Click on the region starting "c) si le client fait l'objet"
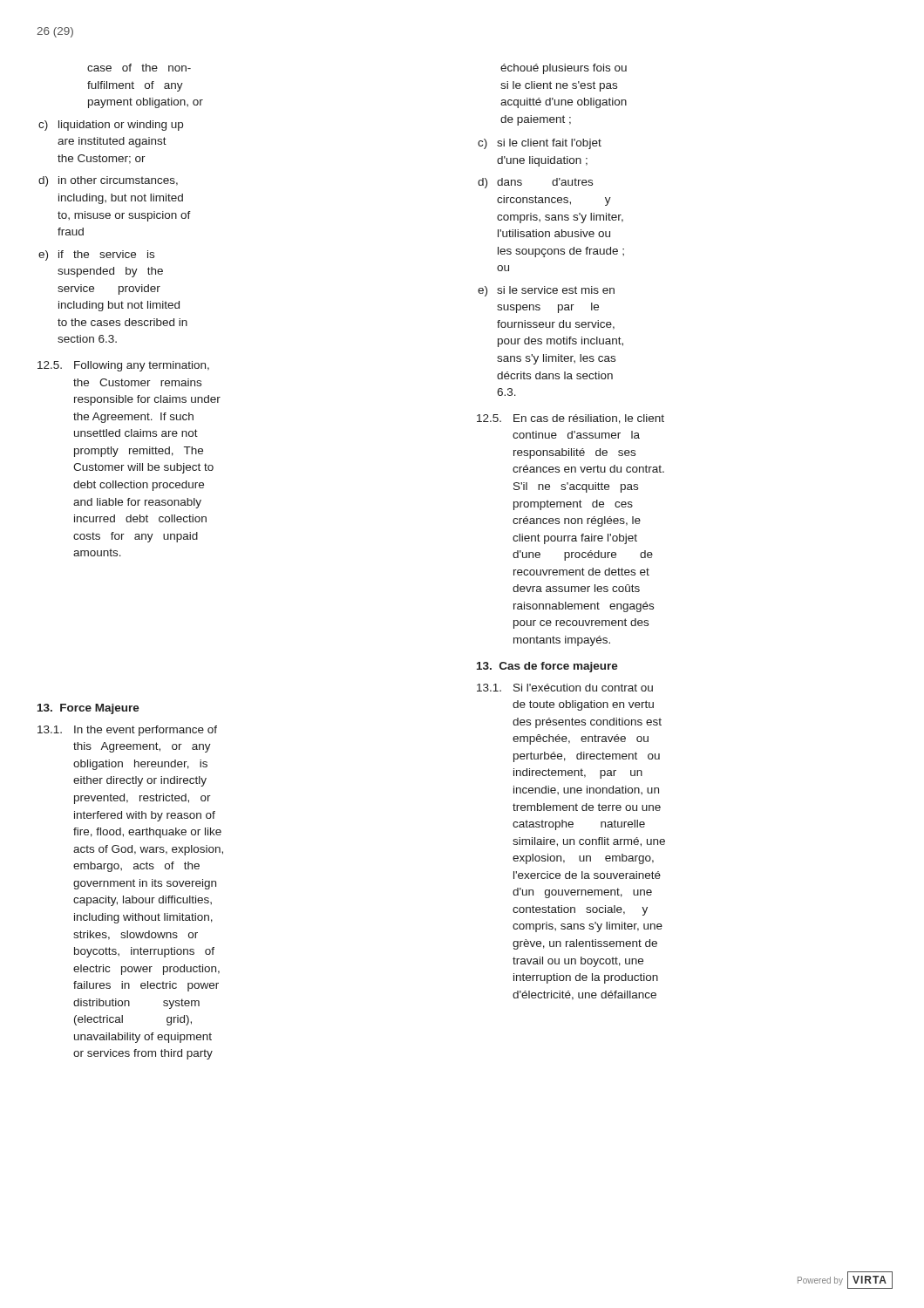The width and height of the screenshot is (924, 1308). (x=540, y=144)
